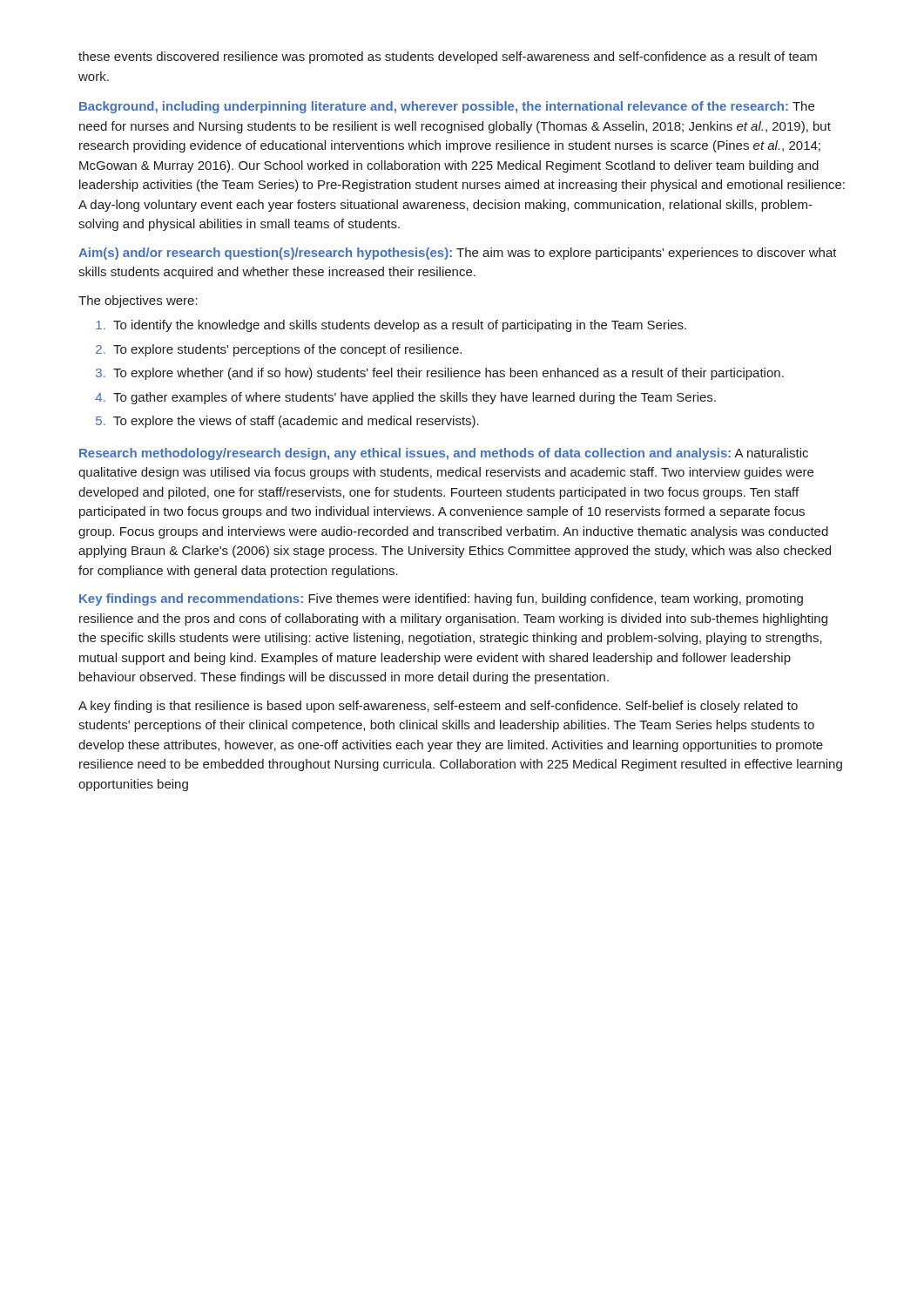Find the block on this page that starts "these events discovered resilience was promoted as students"
924x1307 pixels.
coord(462,67)
